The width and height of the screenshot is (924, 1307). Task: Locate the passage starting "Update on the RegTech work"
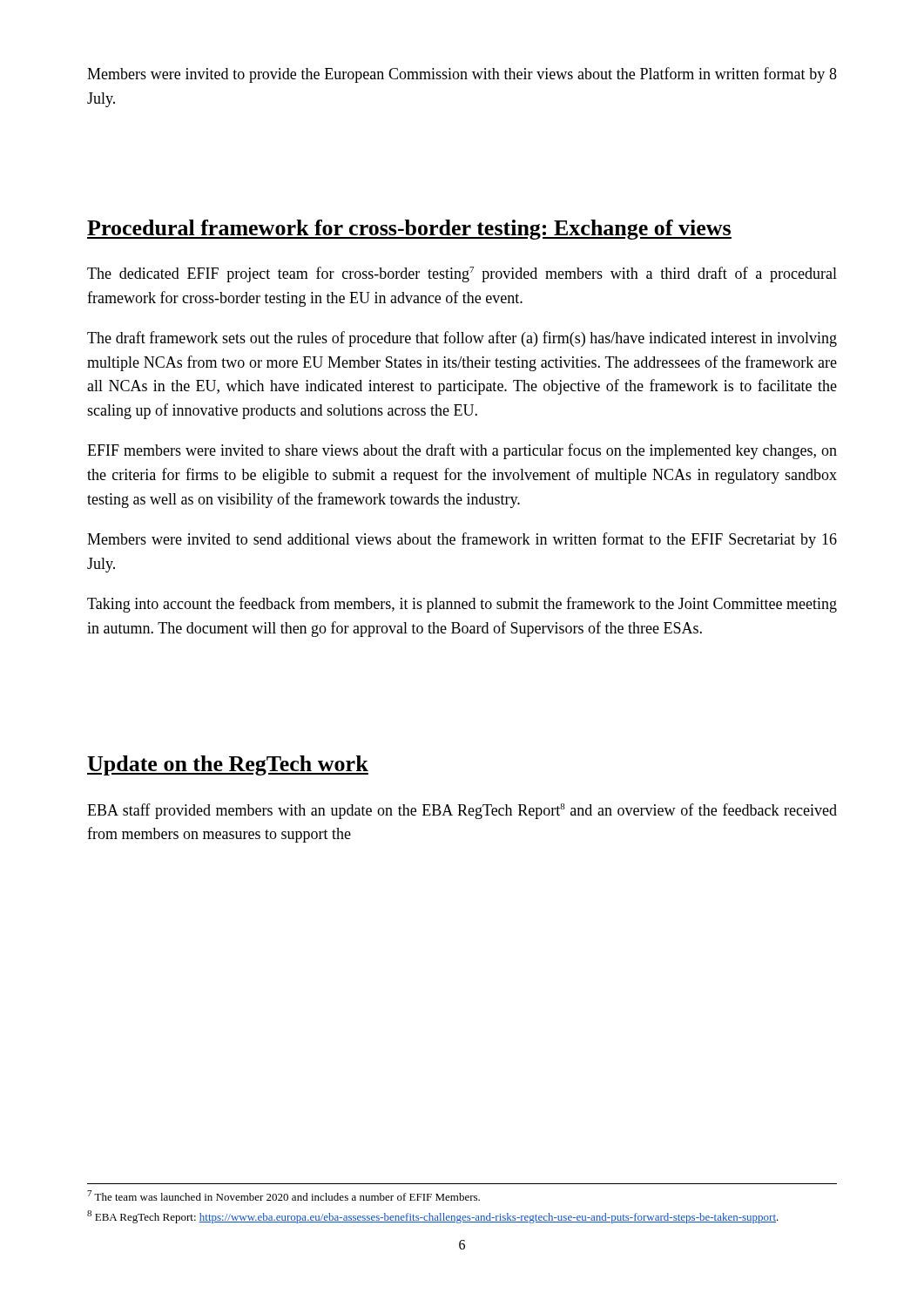228,764
